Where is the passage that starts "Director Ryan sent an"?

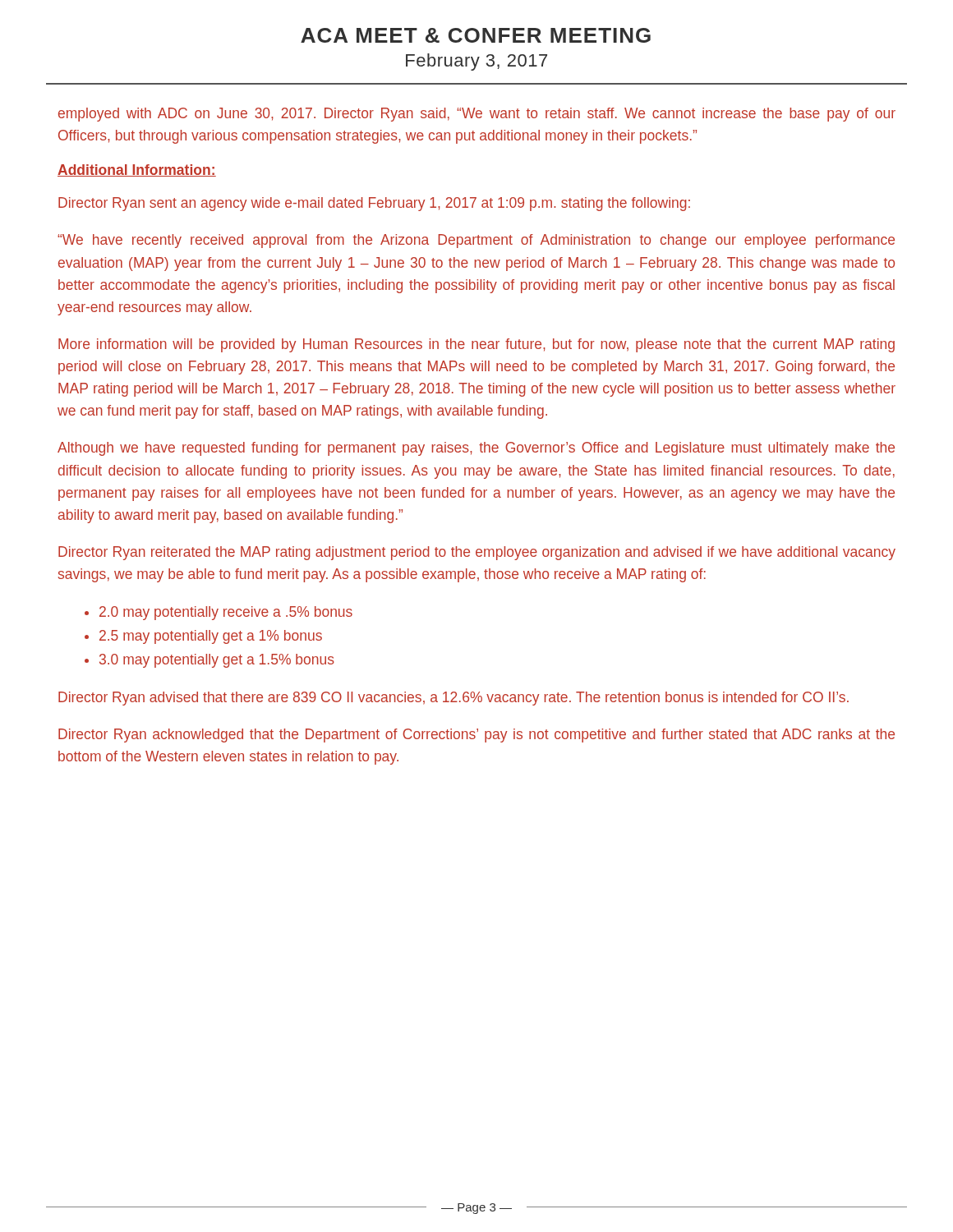coord(374,203)
